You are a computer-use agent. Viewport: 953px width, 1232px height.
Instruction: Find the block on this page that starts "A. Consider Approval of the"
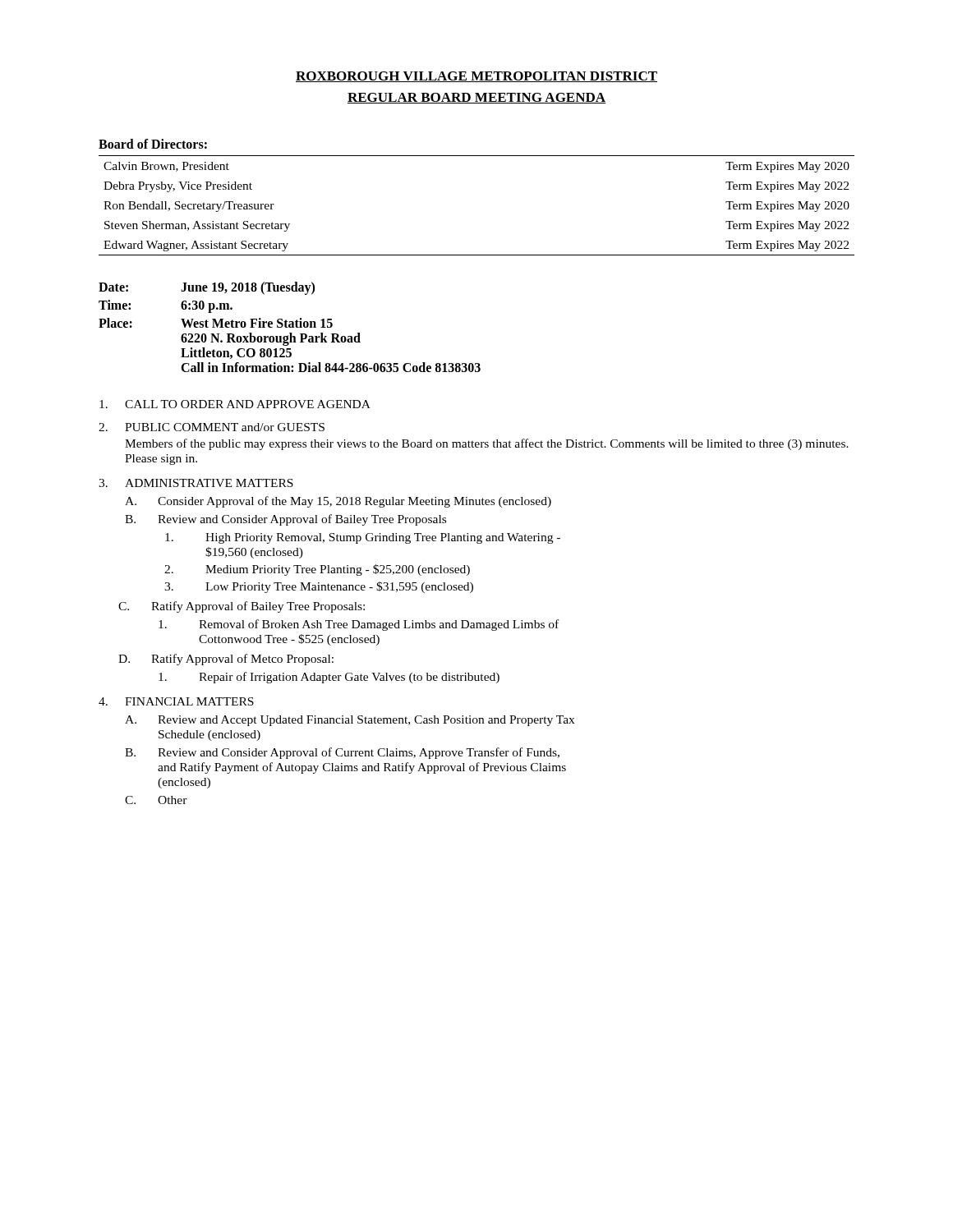tap(476, 501)
